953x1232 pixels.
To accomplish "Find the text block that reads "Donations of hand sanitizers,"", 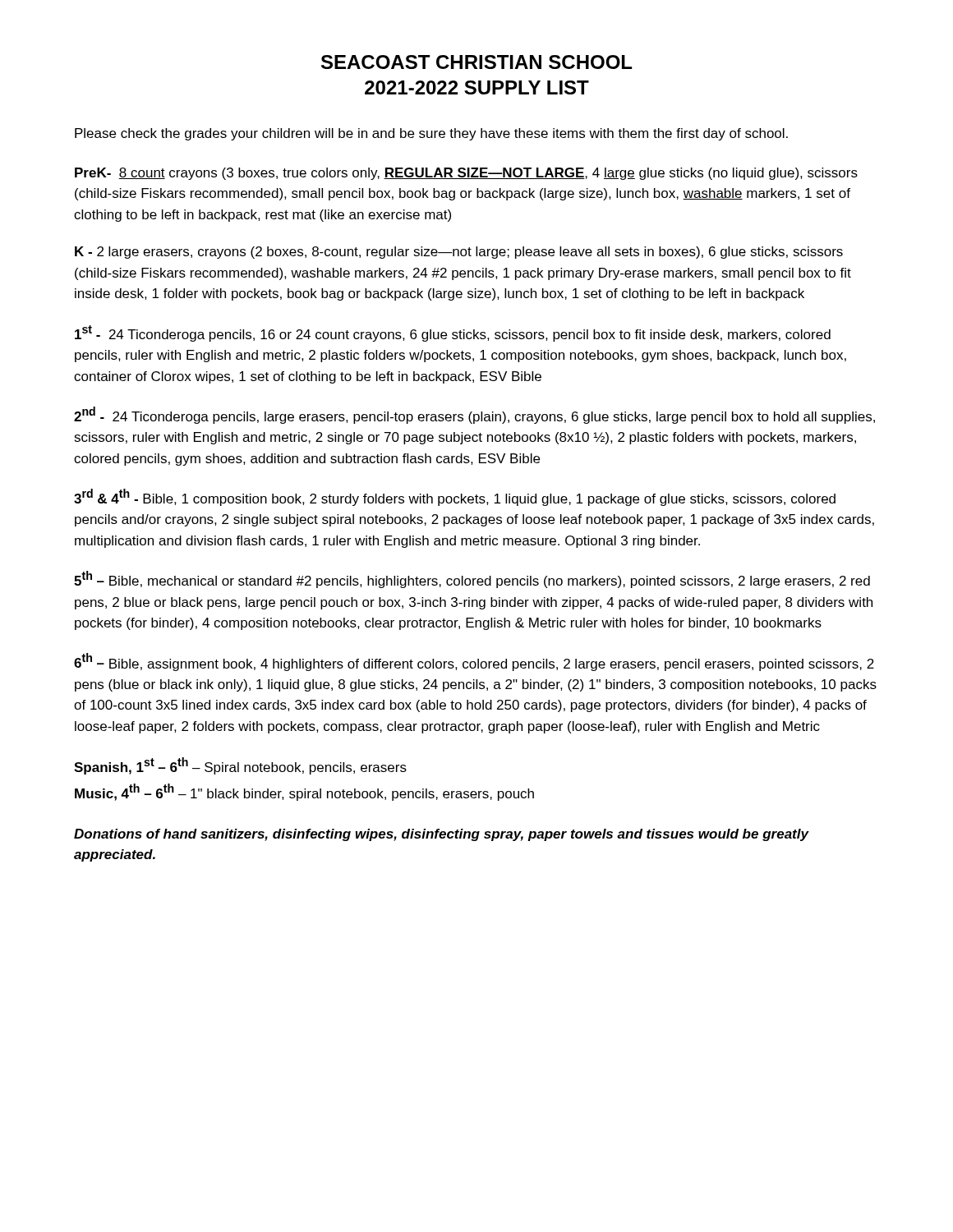I will click(x=476, y=844).
